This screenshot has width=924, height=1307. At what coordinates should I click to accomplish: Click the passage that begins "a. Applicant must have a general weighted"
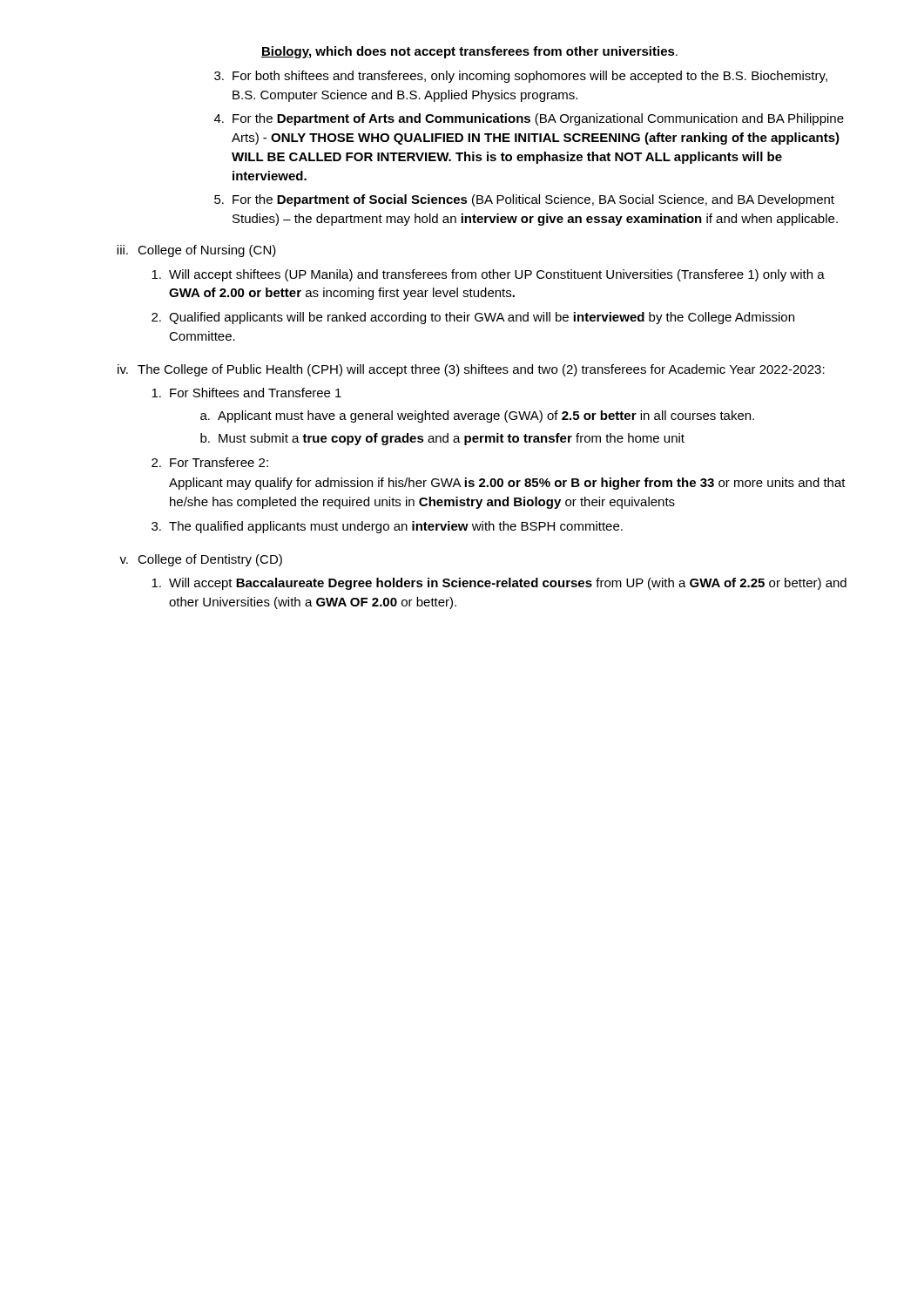pos(520,416)
